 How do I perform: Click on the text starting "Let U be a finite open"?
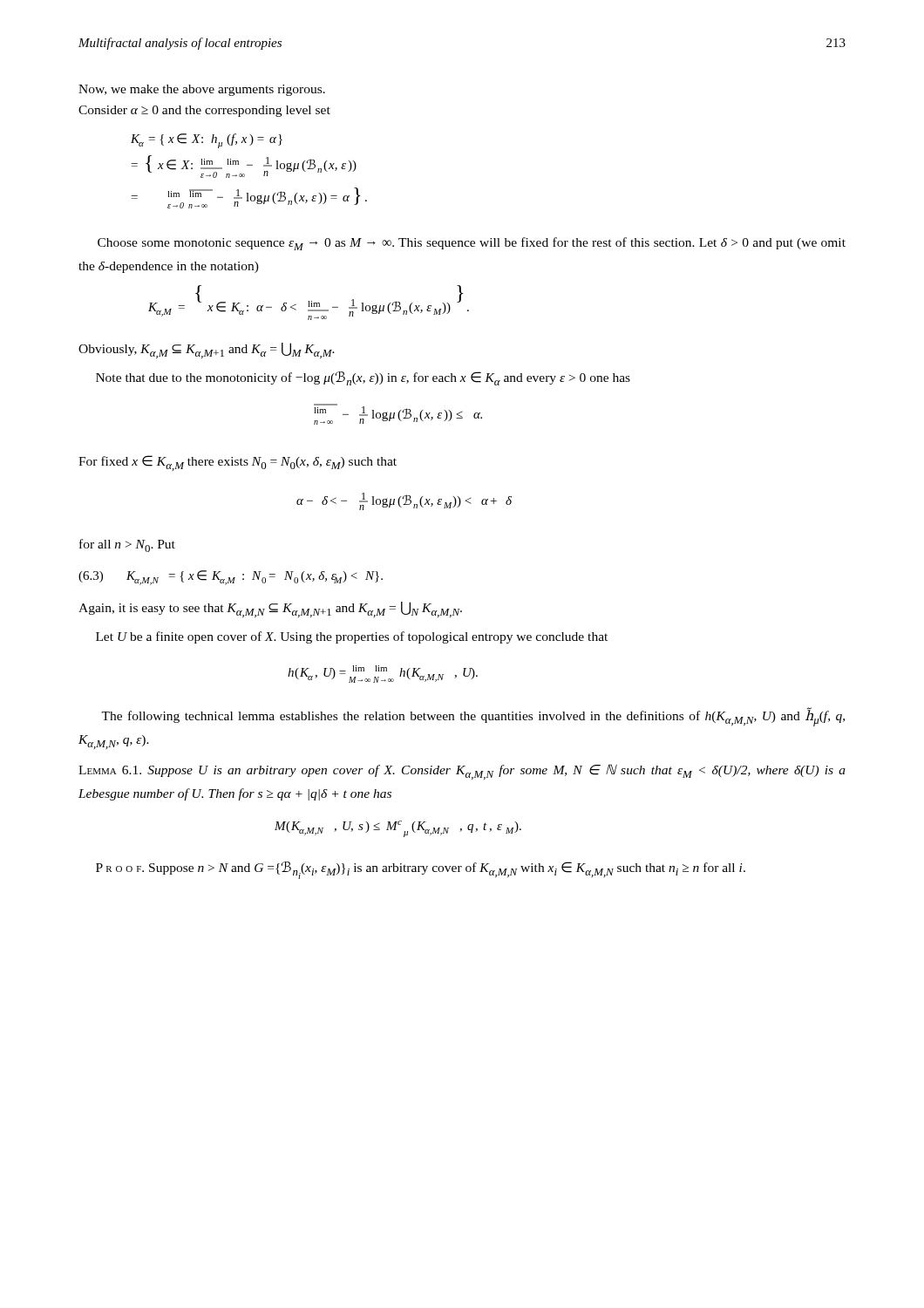343,636
